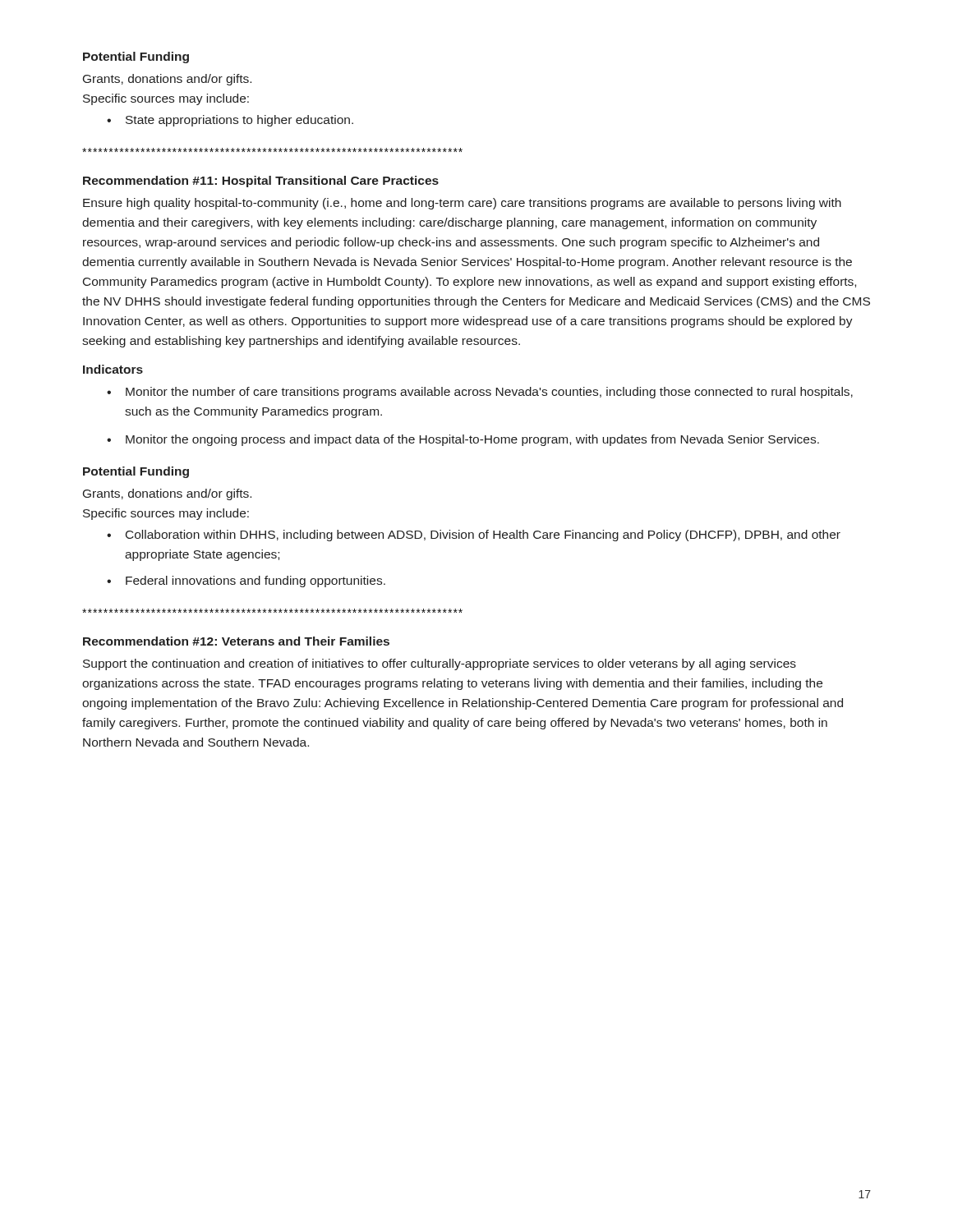Click on the list item with the text "• Monitor the ongoing process and impact data"
The image size is (953, 1232).
(x=463, y=440)
